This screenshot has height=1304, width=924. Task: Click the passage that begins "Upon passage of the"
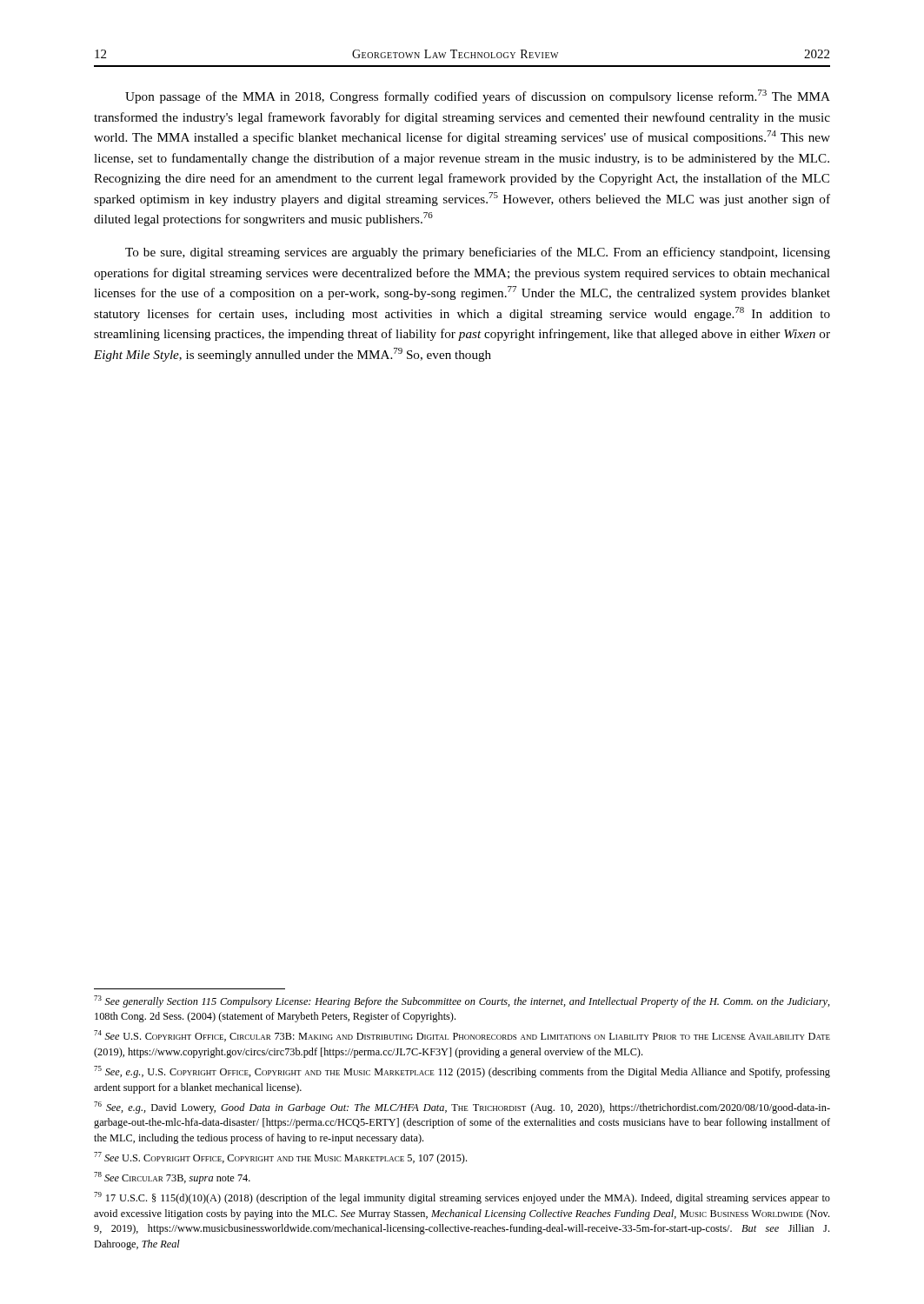tap(462, 158)
